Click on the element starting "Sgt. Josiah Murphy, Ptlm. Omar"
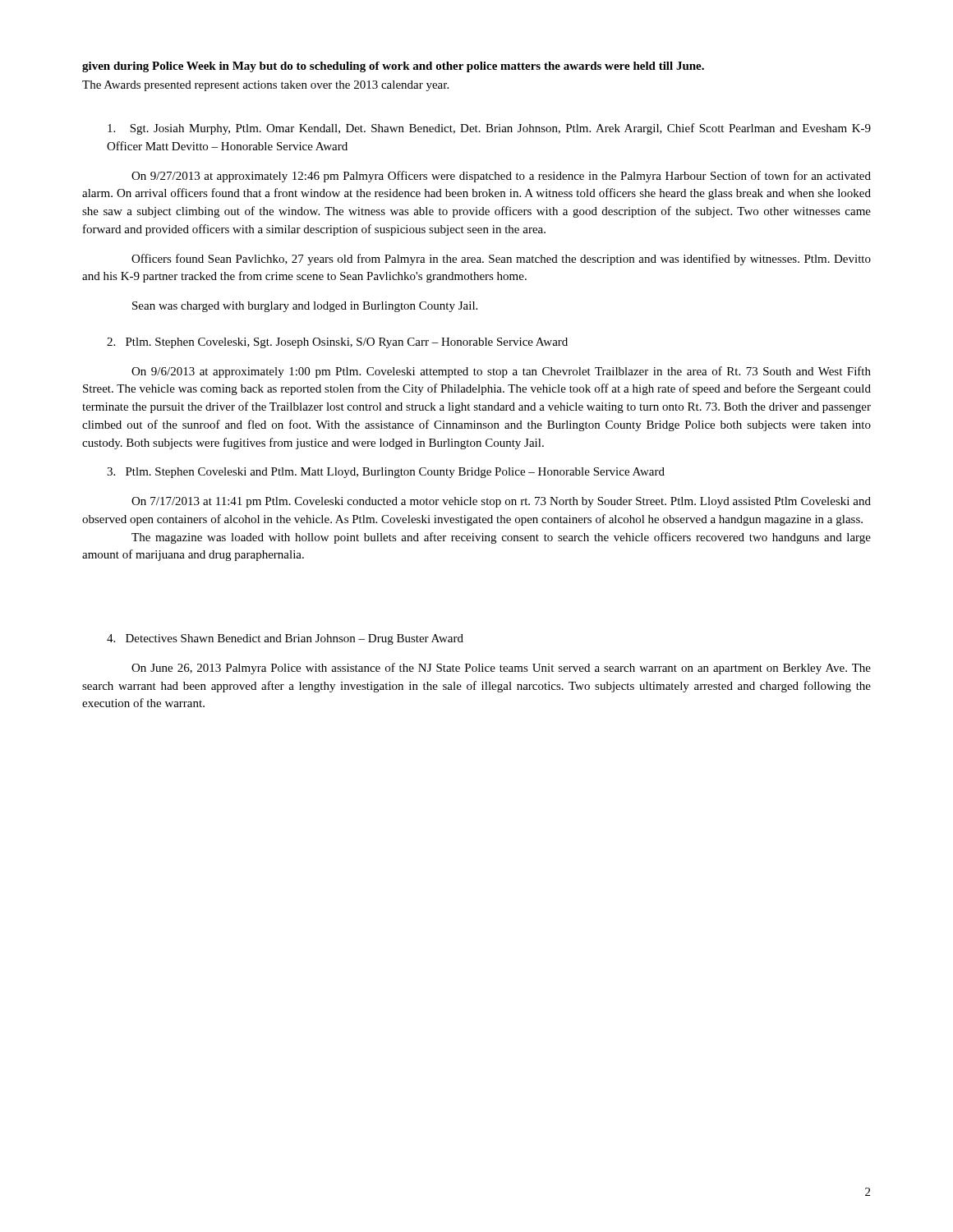 (489, 138)
